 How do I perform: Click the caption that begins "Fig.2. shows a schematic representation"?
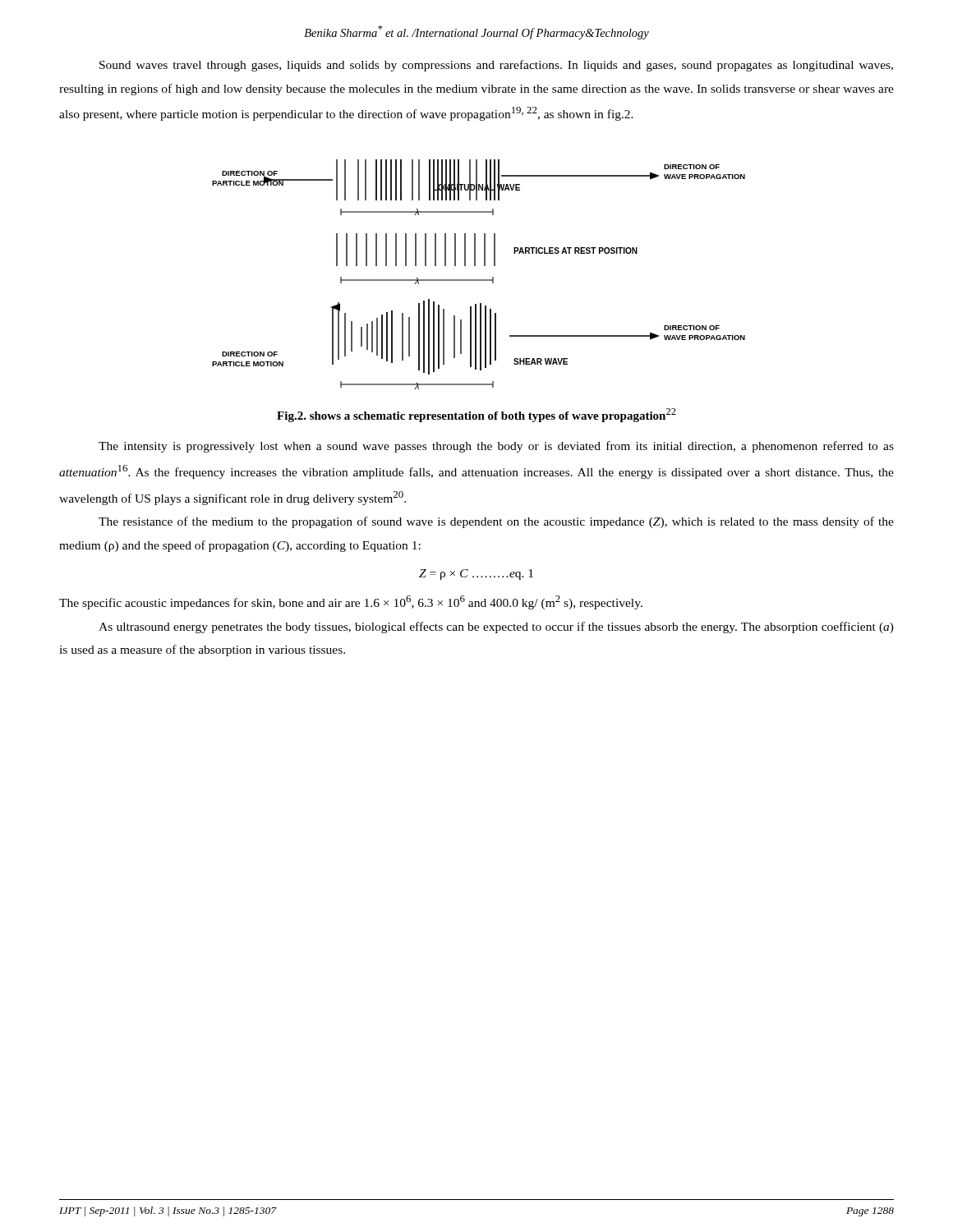[476, 414]
